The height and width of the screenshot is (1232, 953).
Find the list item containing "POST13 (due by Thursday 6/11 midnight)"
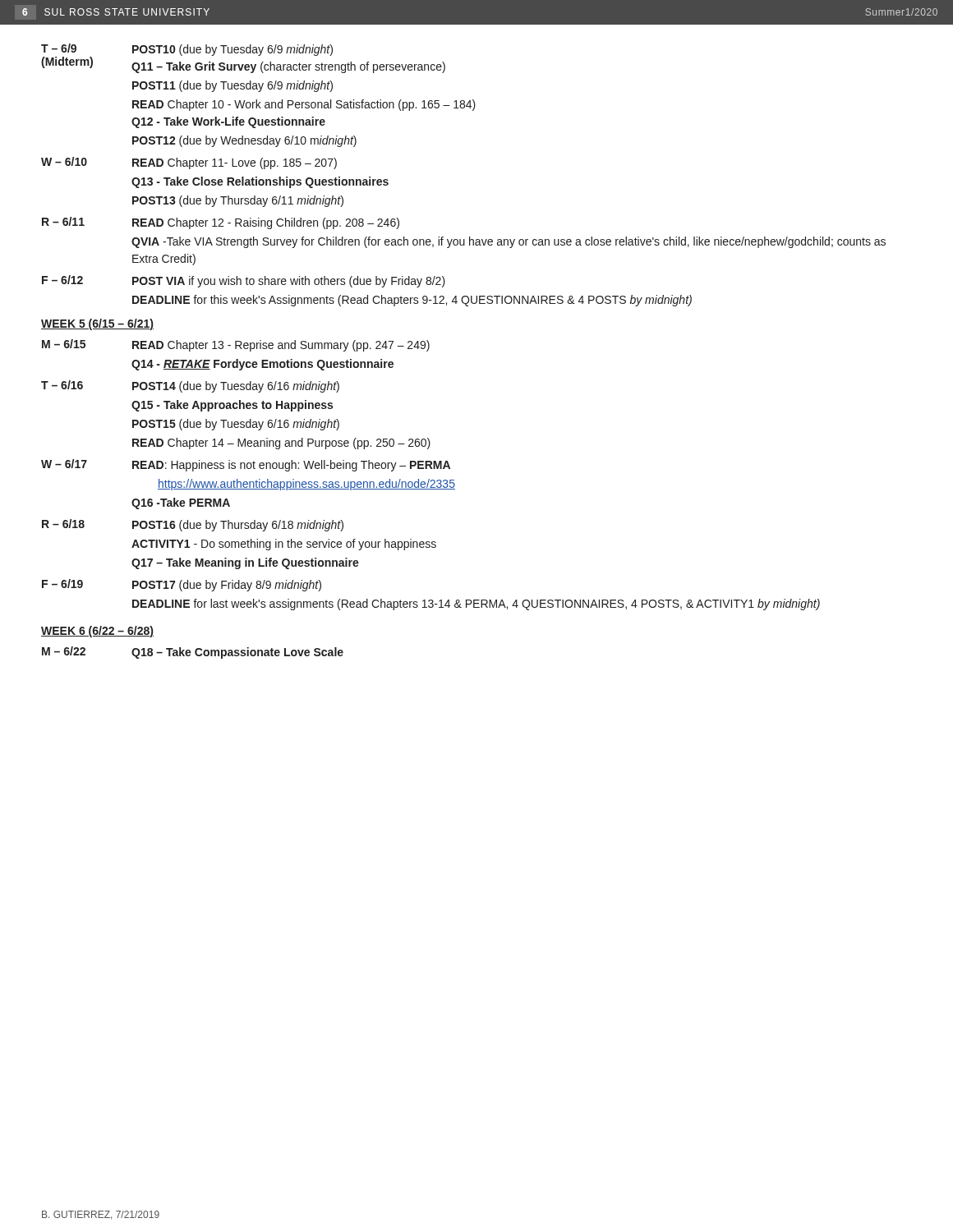238,201
